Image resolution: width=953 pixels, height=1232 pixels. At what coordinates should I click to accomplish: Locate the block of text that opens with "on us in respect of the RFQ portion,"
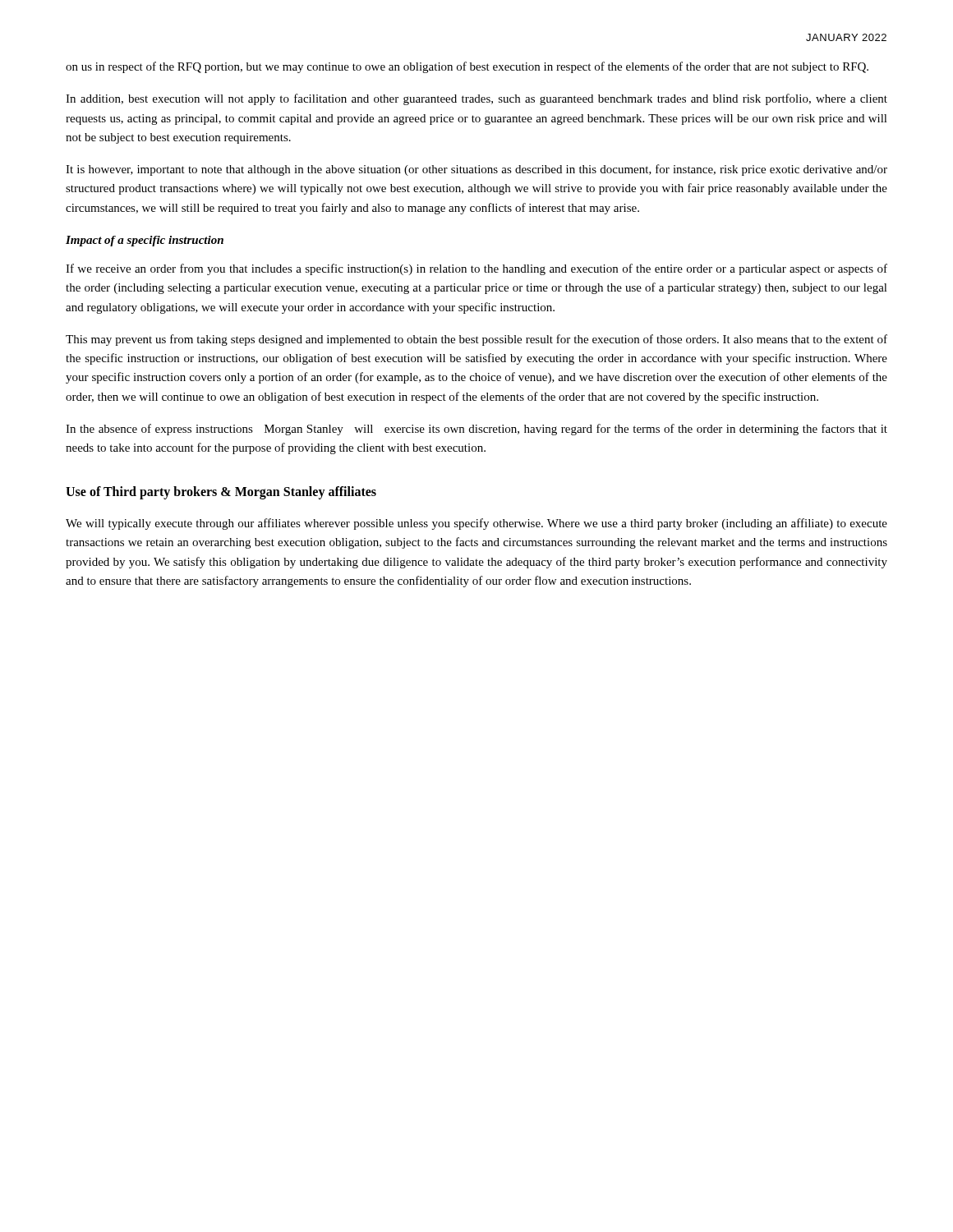[x=476, y=67]
